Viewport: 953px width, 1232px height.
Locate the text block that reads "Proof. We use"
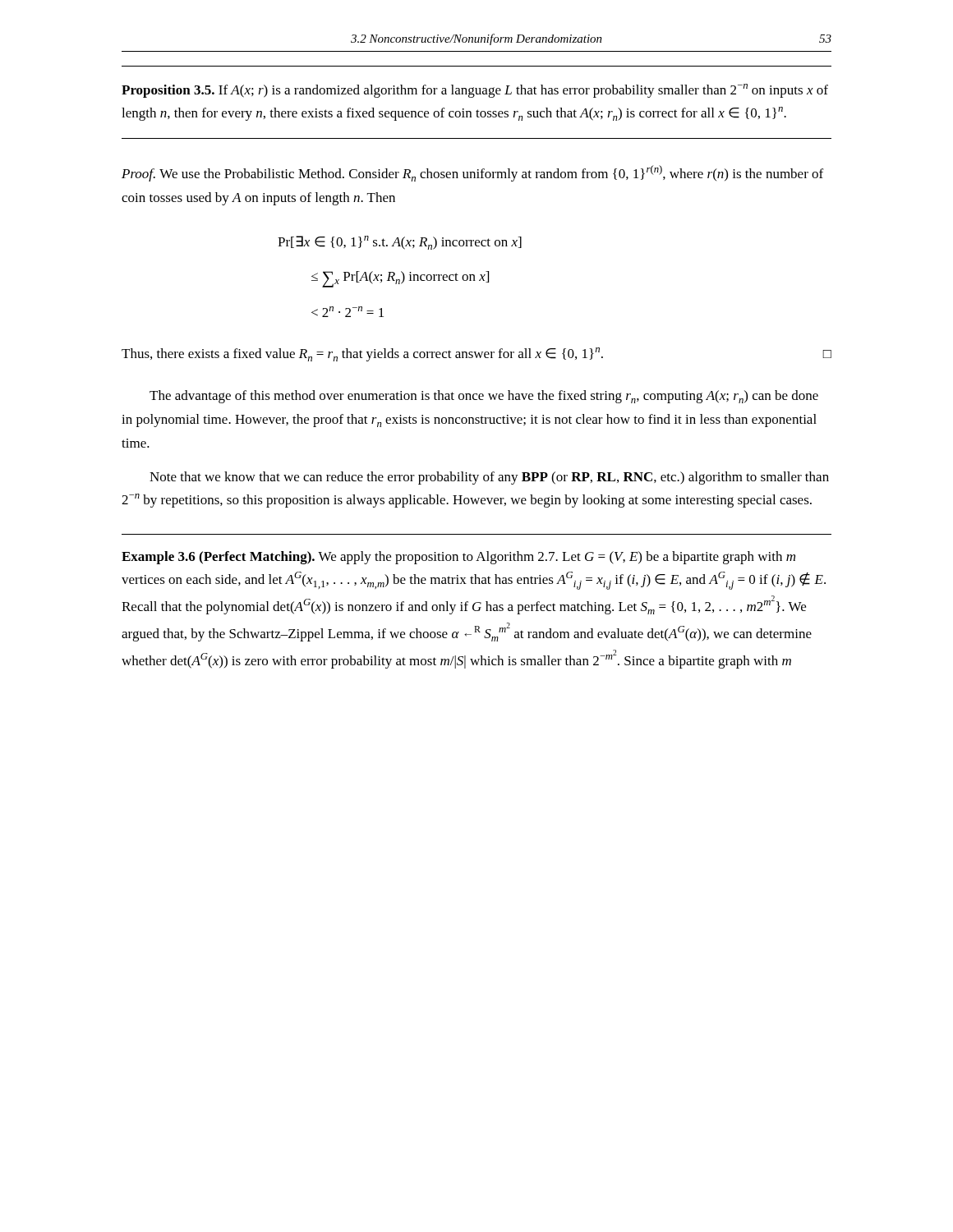476,185
